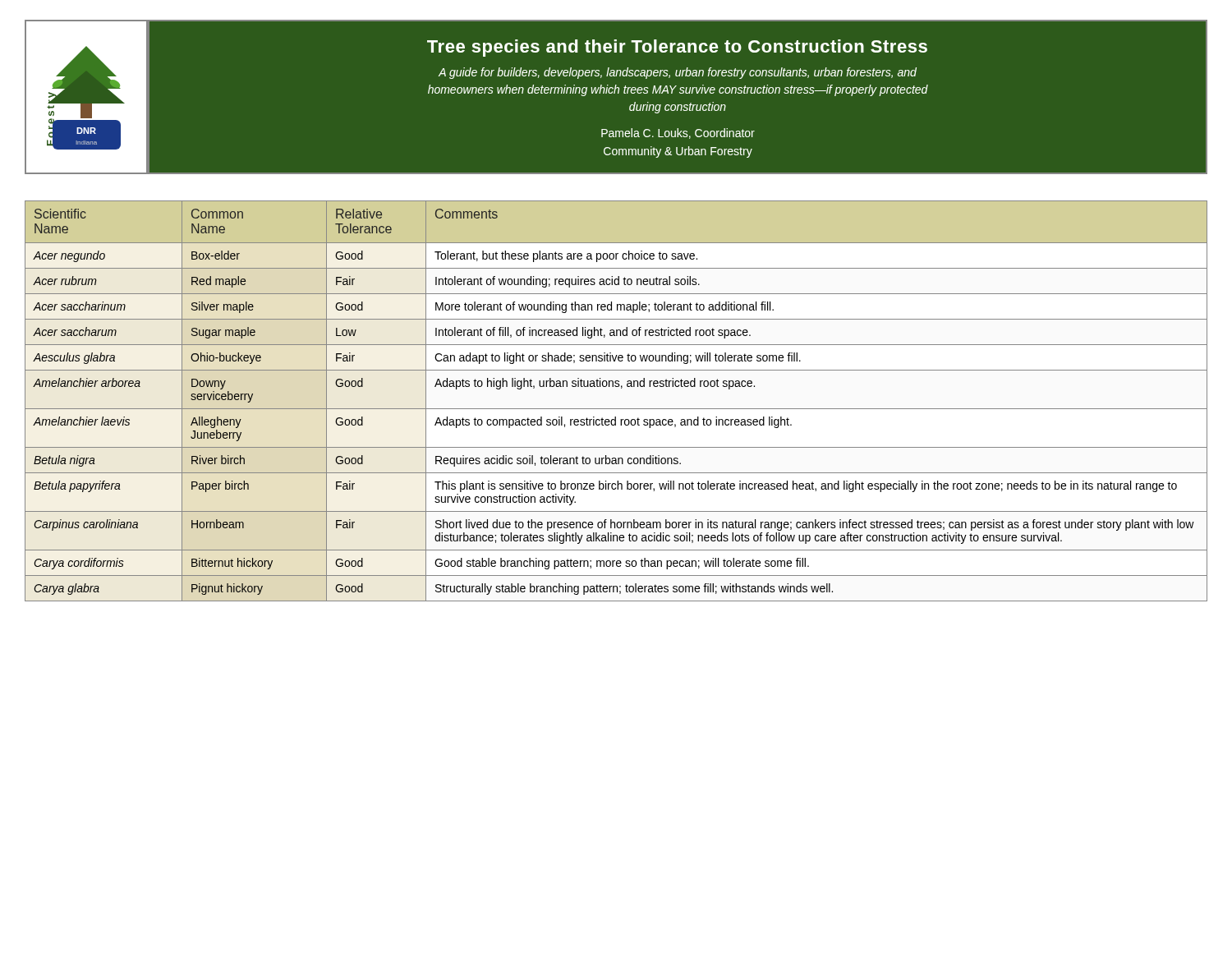Screen dimensions: 953x1232
Task: Click the passage that begins "A guide for builders, developers,"
Action: [678, 90]
